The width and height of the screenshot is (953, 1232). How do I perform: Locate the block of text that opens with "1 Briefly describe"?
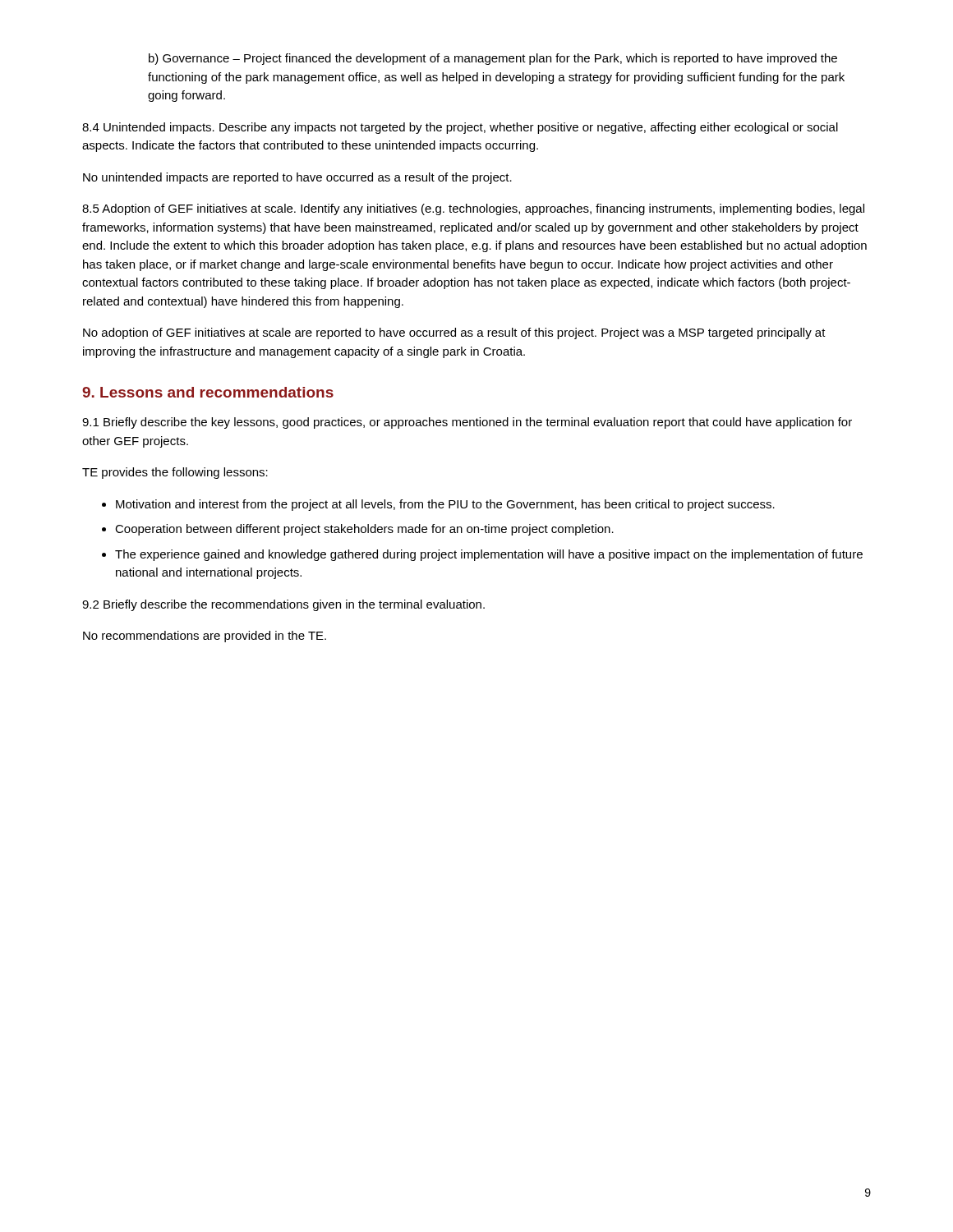pyautogui.click(x=467, y=431)
